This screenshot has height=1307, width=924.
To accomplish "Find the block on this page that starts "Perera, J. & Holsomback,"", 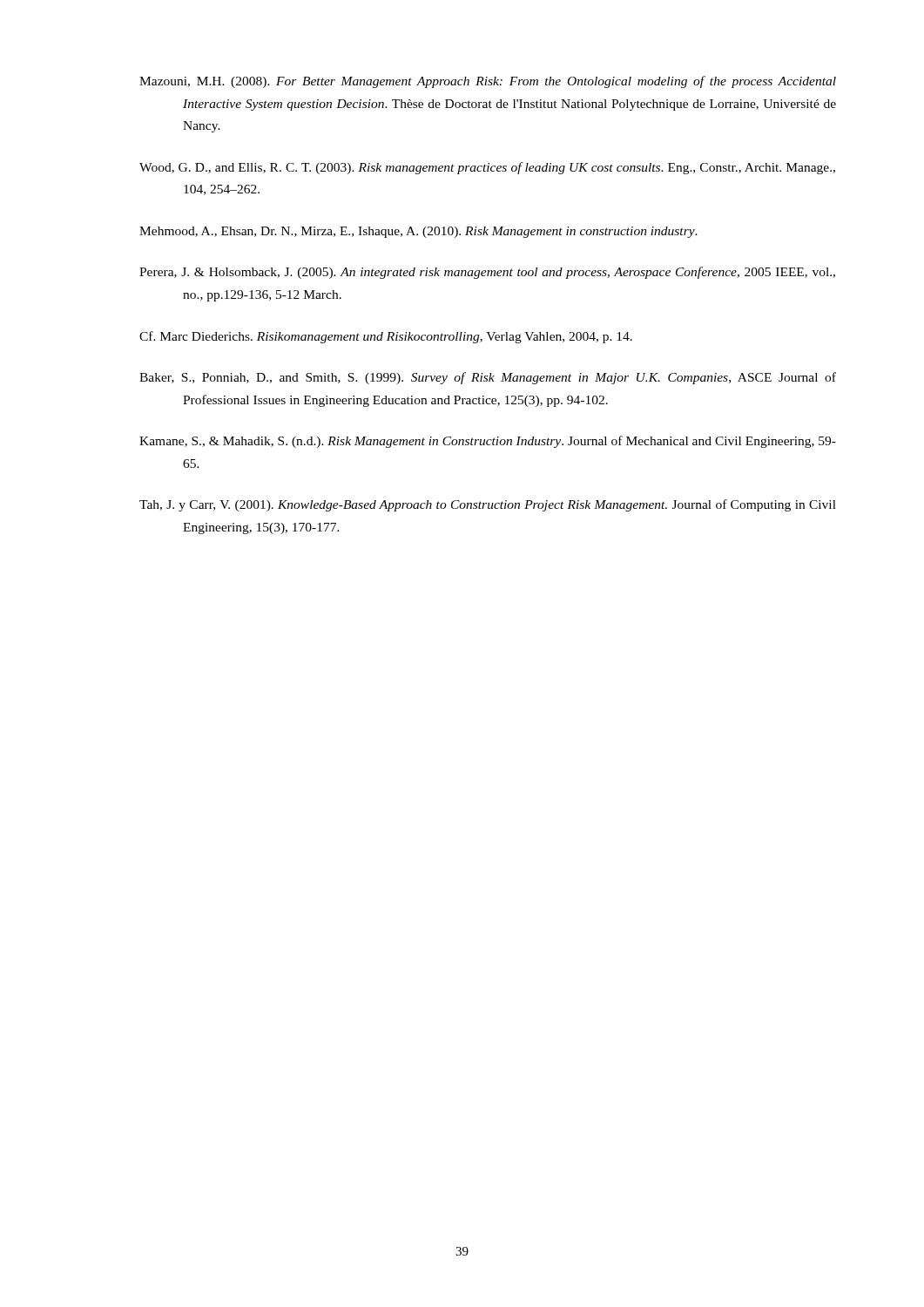I will pyautogui.click(x=488, y=283).
